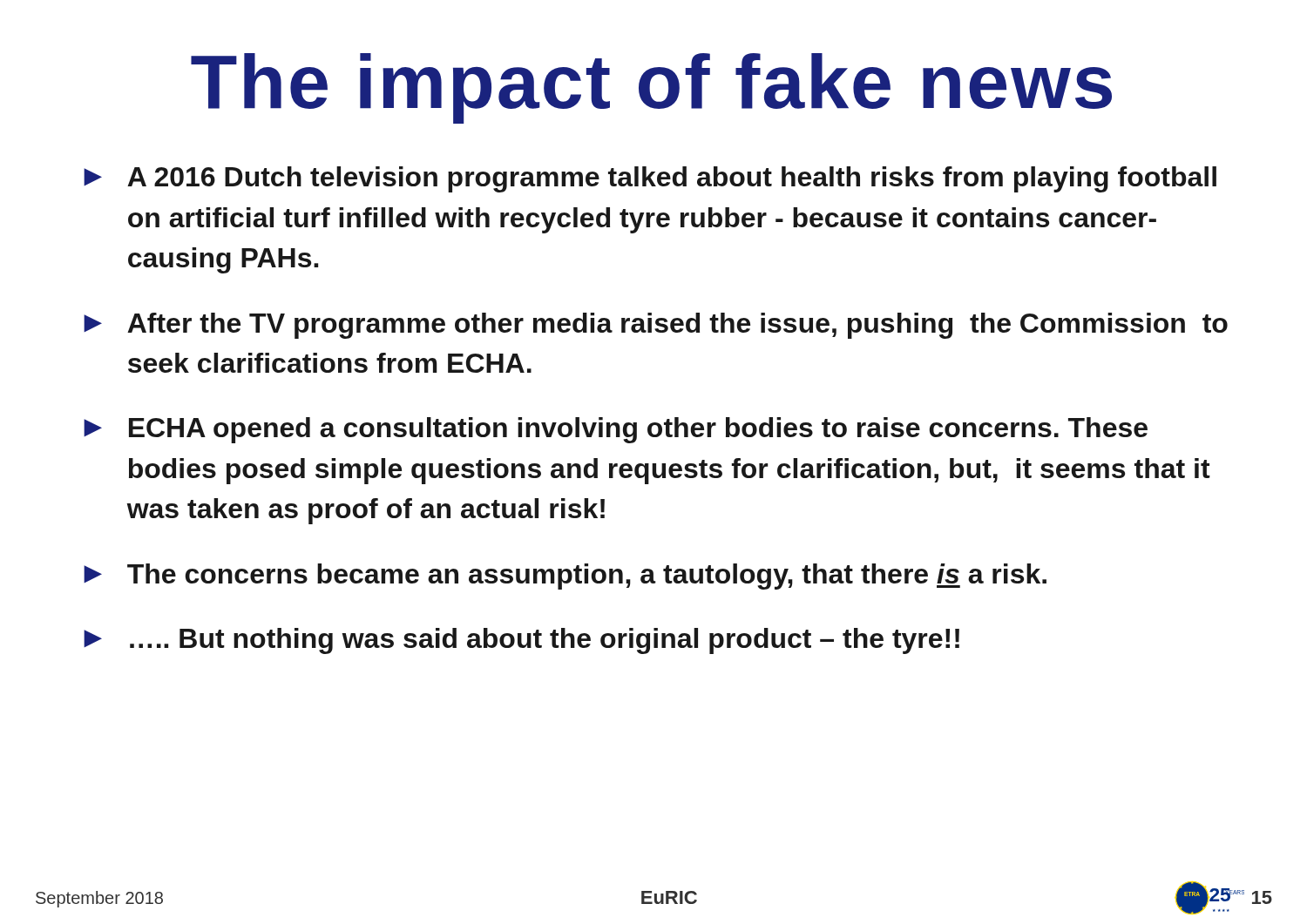1307x924 pixels.
Task: Navigate to the element starting "► A 2016 Dutch television"
Action: tap(658, 218)
